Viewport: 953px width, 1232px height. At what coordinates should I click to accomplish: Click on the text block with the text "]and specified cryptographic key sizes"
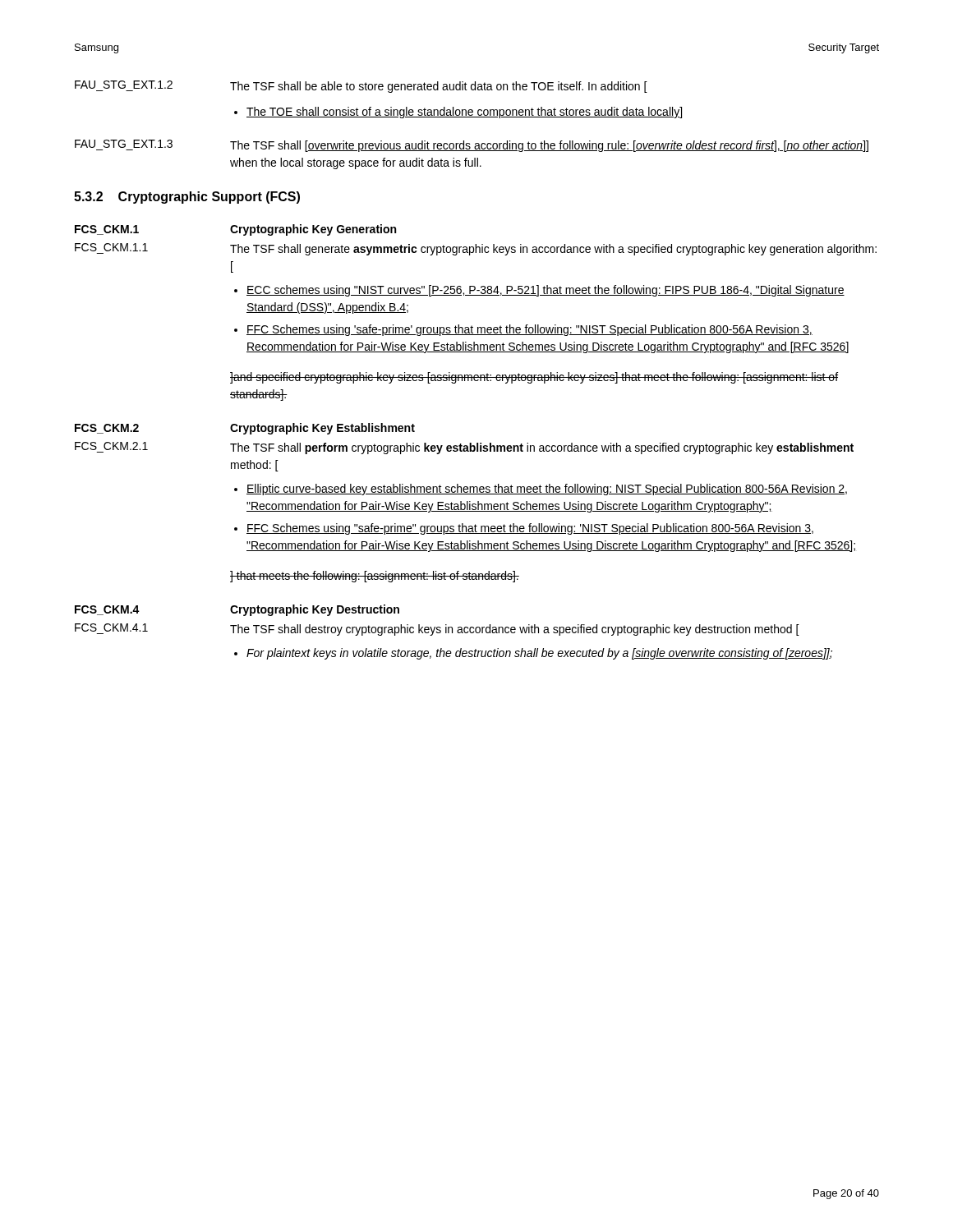pyautogui.click(x=555, y=386)
